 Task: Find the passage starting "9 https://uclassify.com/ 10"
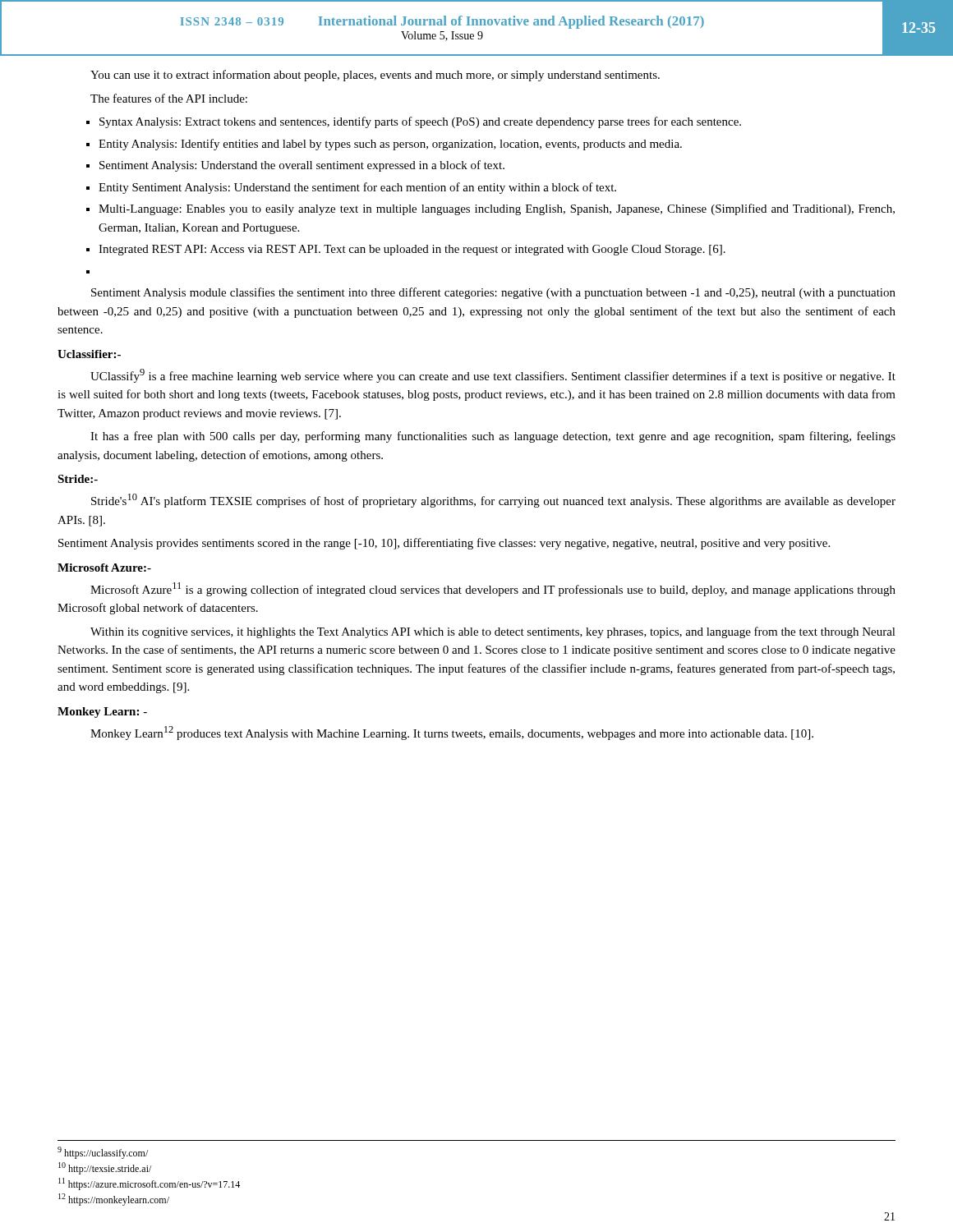click(103, 1153)
